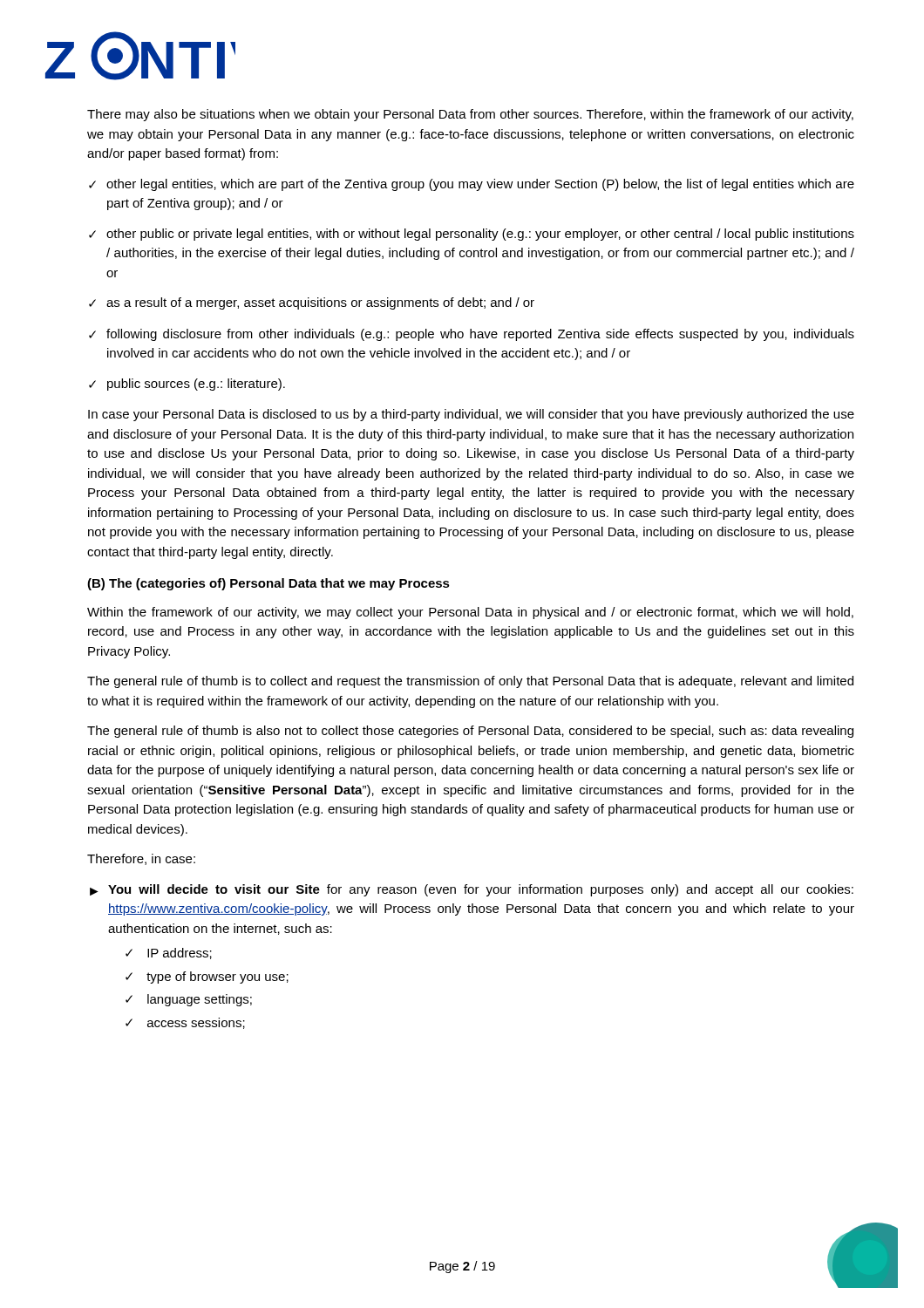This screenshot has height=1308, width=924.
Task: Click where it says "Therefore, in case:"
Action: point(141,859)
